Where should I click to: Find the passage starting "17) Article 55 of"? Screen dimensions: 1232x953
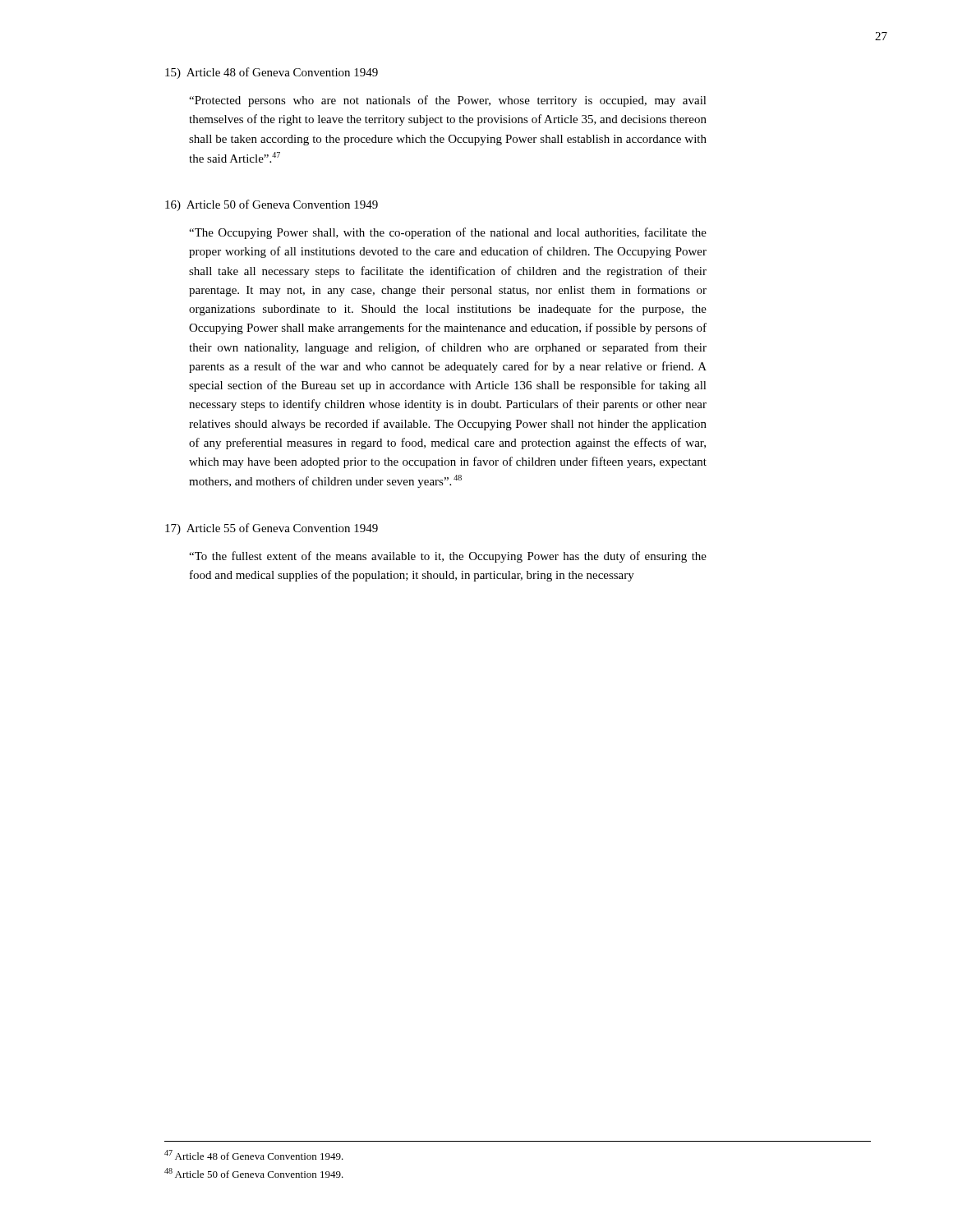(x=271, y=528)
